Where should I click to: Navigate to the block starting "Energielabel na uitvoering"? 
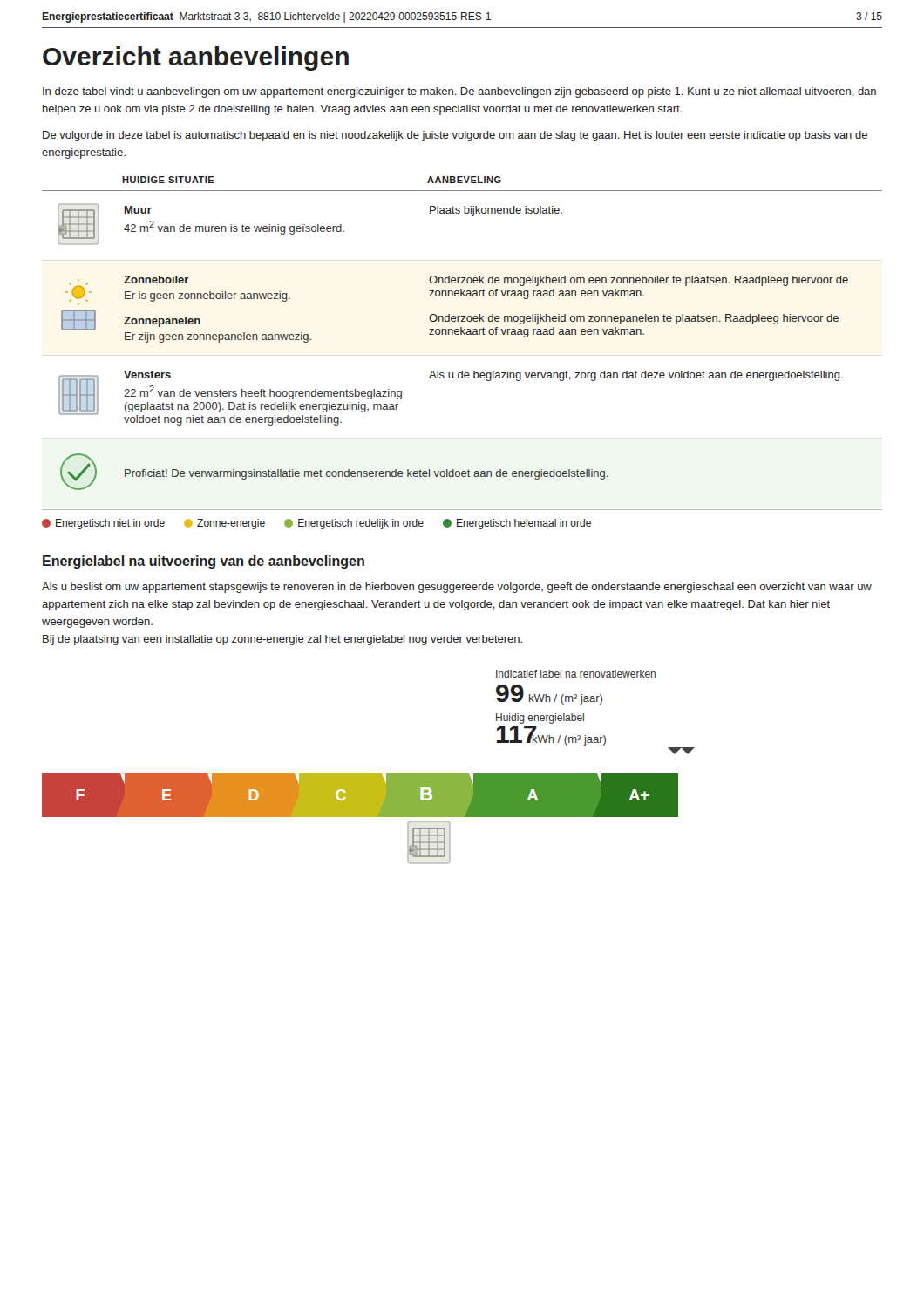(203, 561)
